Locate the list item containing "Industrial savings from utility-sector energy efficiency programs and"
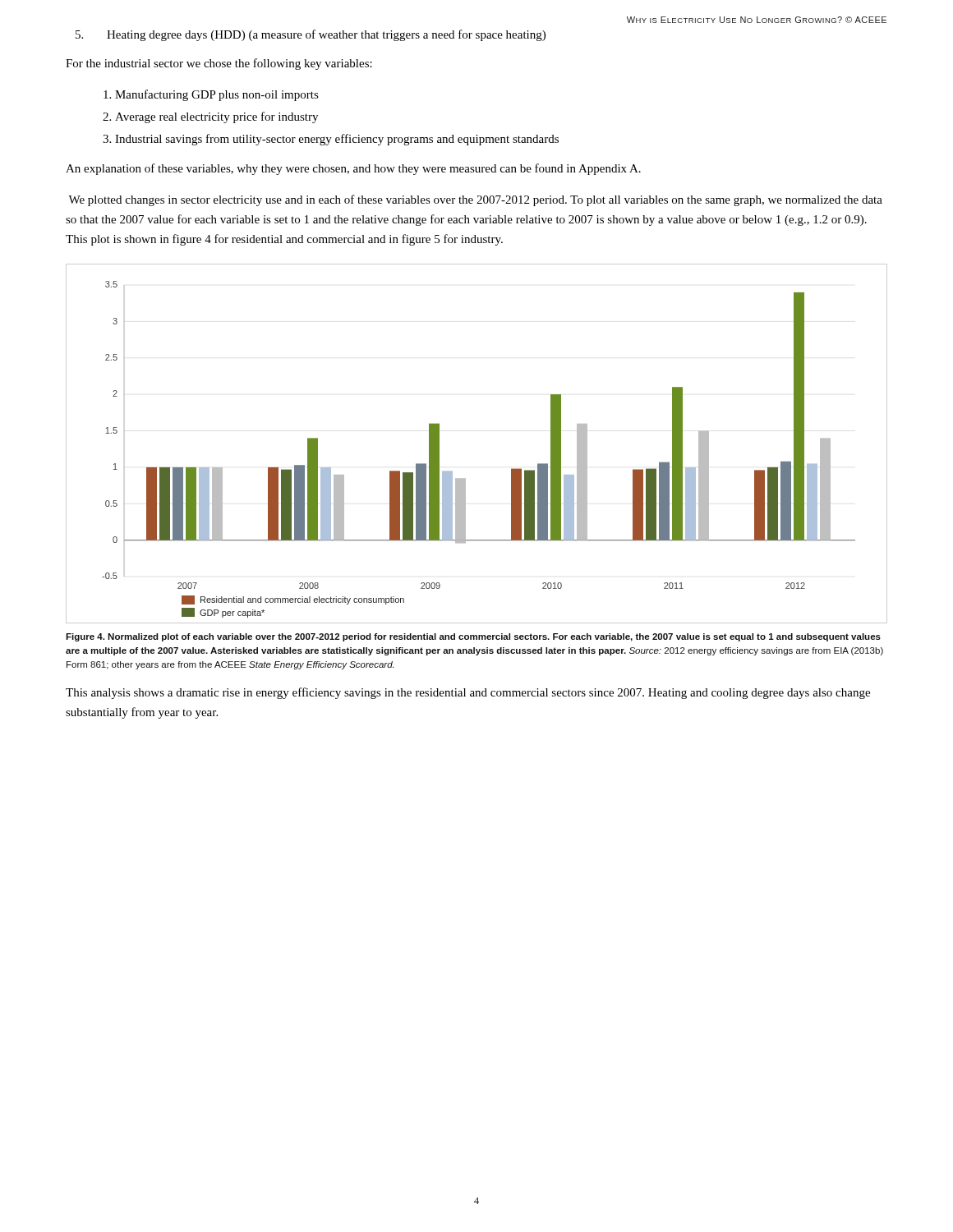This screenshot has height=1232, width=953. pyautogui.click(x=337, y=139)
